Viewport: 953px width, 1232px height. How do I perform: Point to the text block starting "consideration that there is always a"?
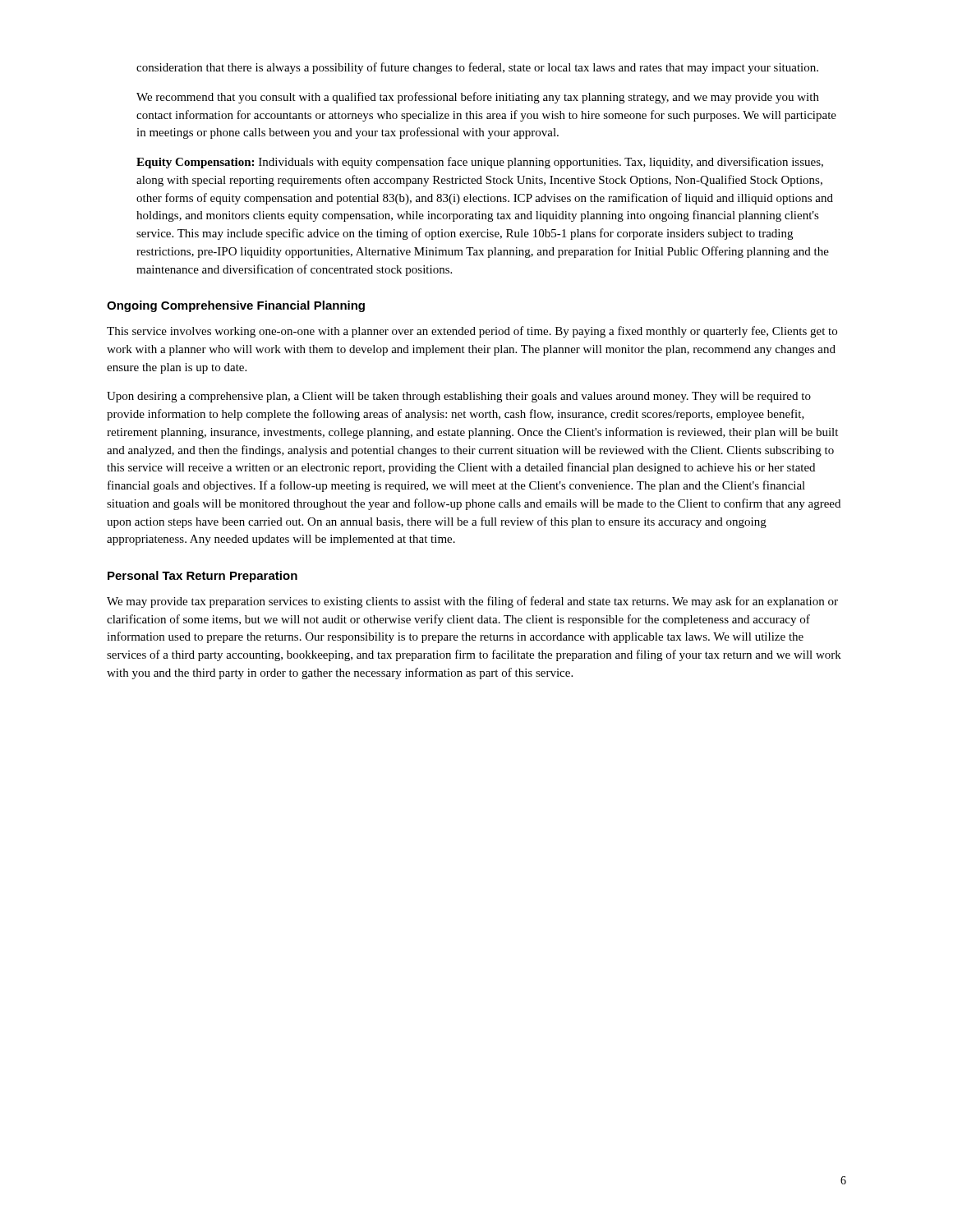478,67
